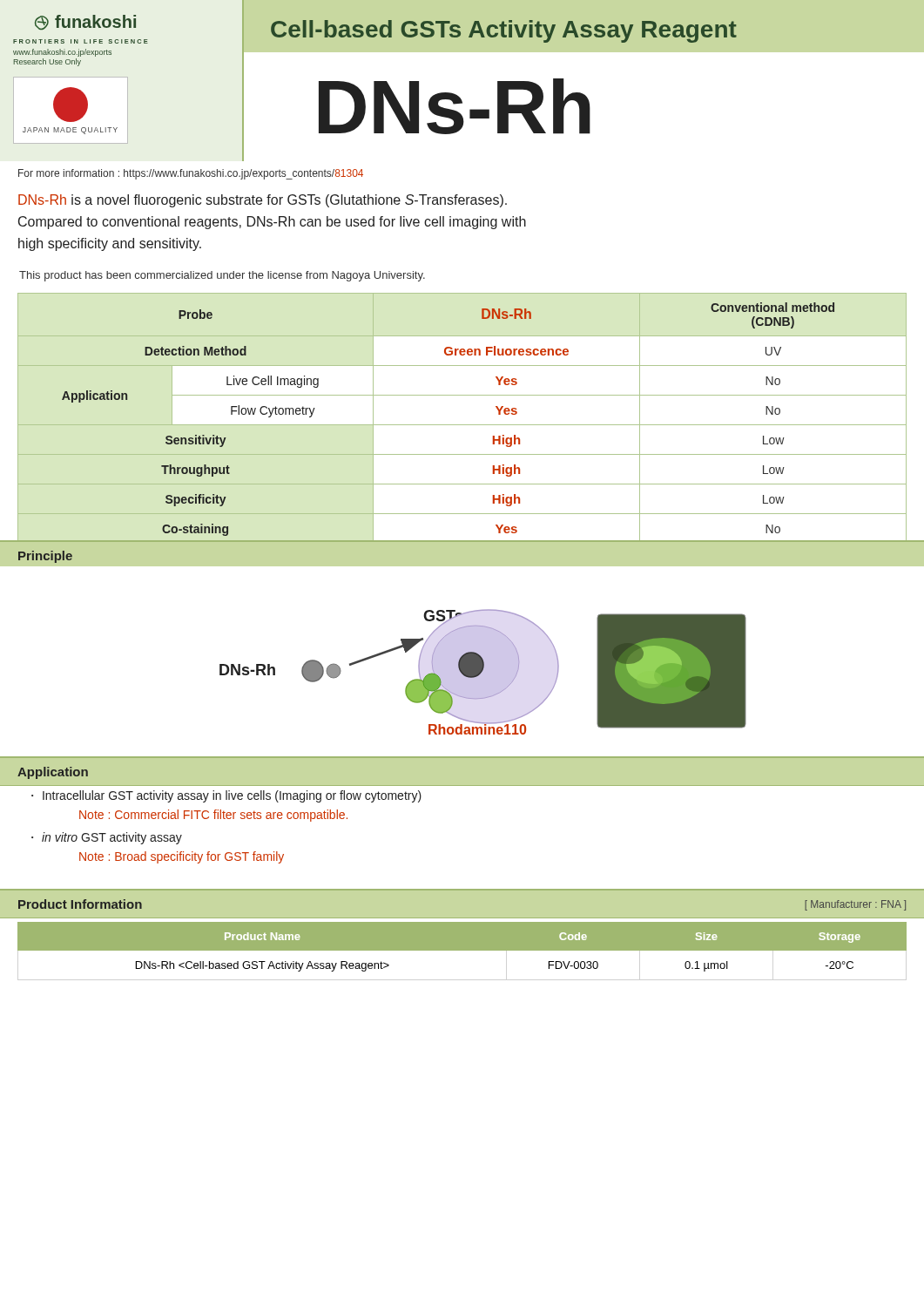Navigate to the text block starting "・ Intracellular GST activity"

224,805
